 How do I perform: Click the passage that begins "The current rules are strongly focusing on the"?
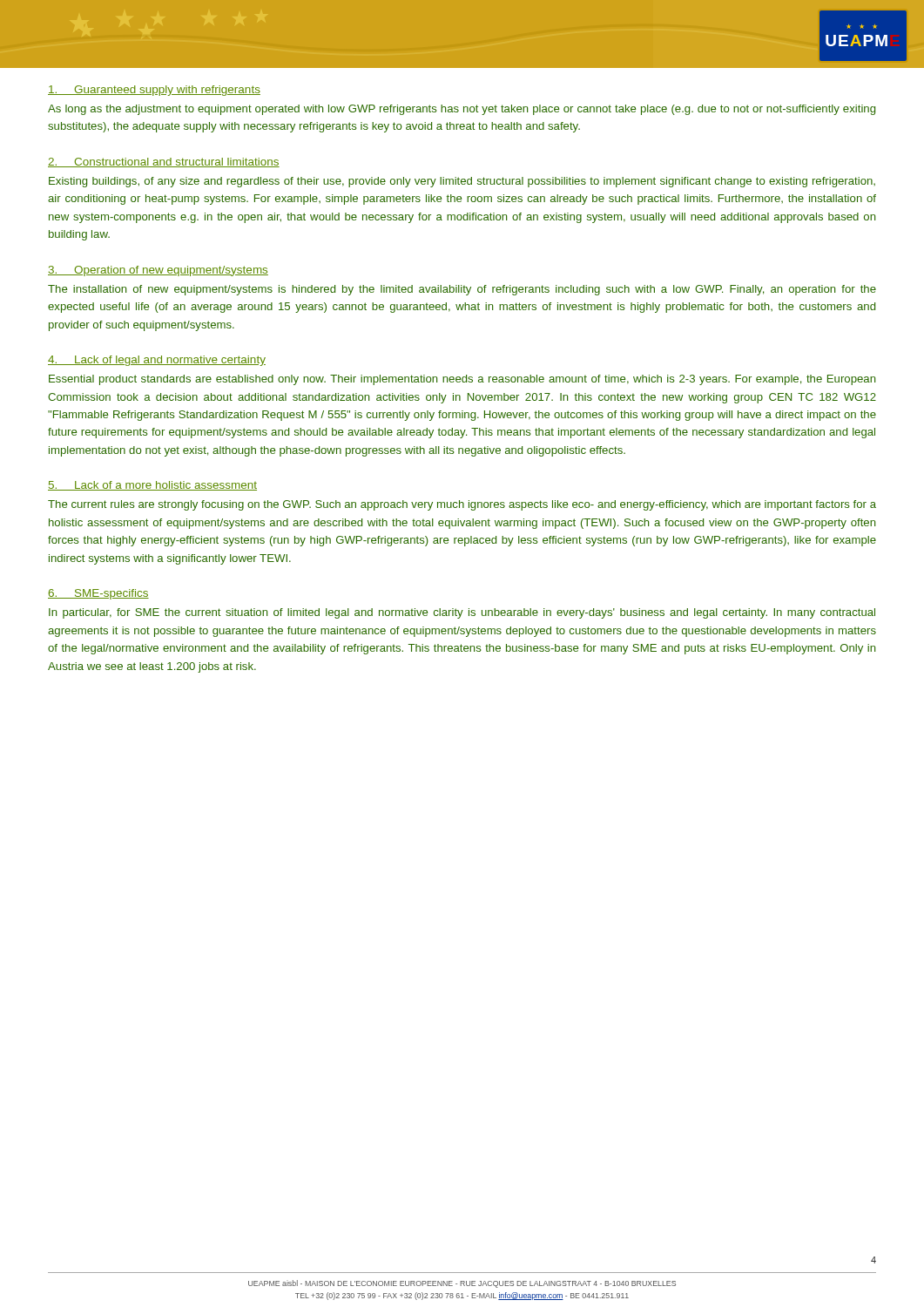(x=462, y=531)
